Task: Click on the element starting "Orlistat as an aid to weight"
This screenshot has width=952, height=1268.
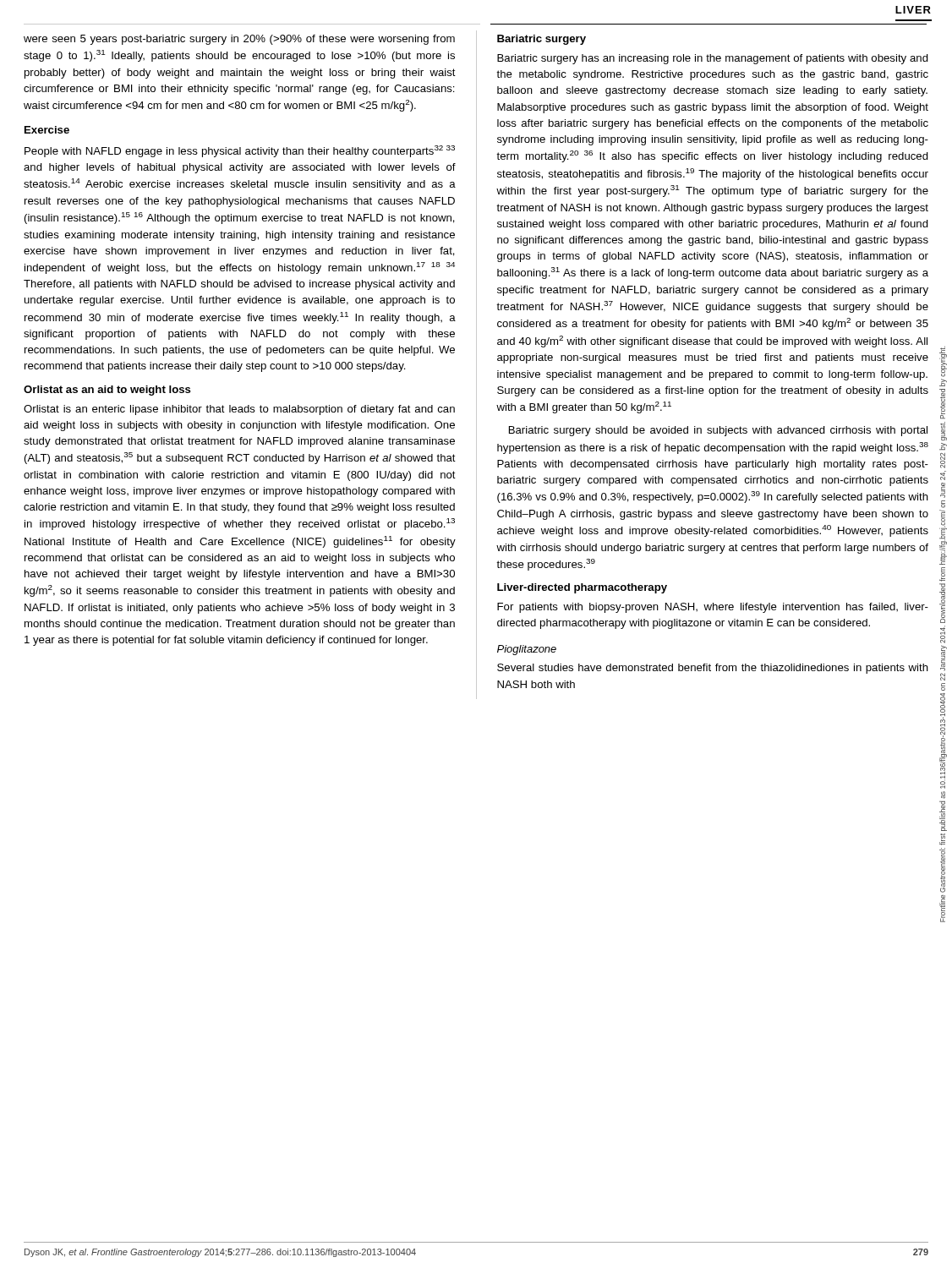Action: pos(107,389)
